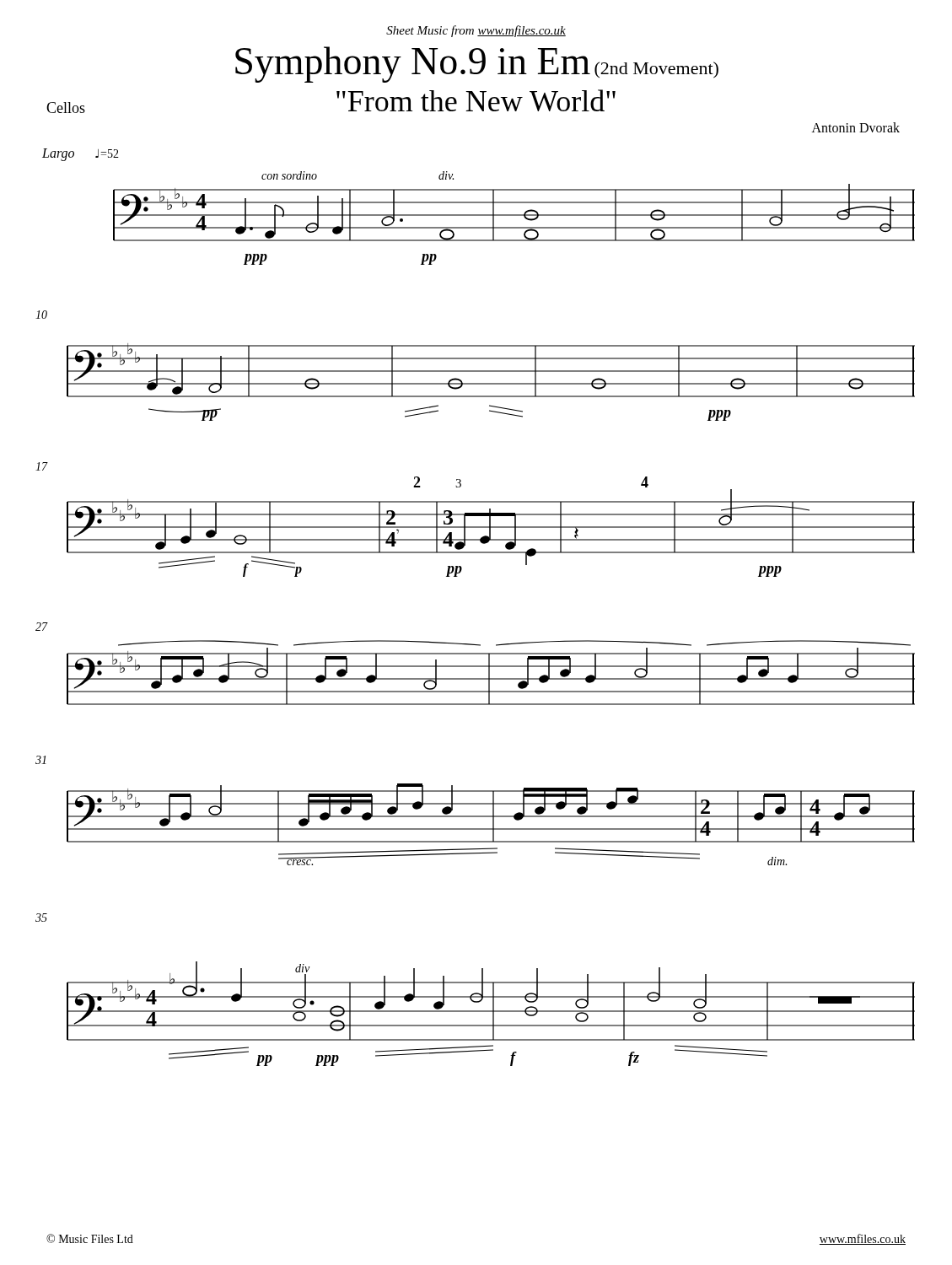952x1265 pixels.
Task: Find the text containing "Antonin Dvorak"
Action: click(856, 128)
